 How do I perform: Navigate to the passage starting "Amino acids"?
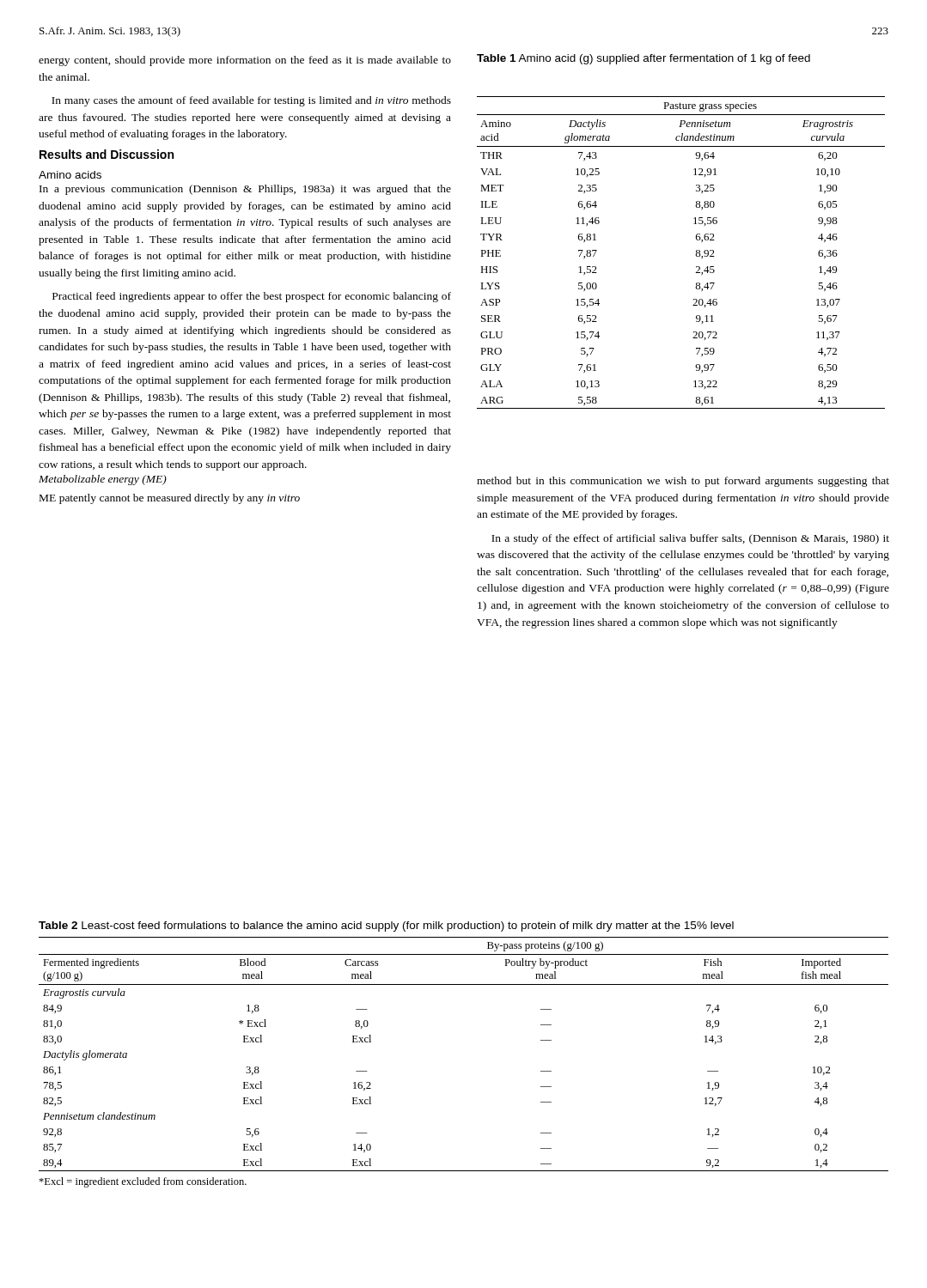click(245, 175)
